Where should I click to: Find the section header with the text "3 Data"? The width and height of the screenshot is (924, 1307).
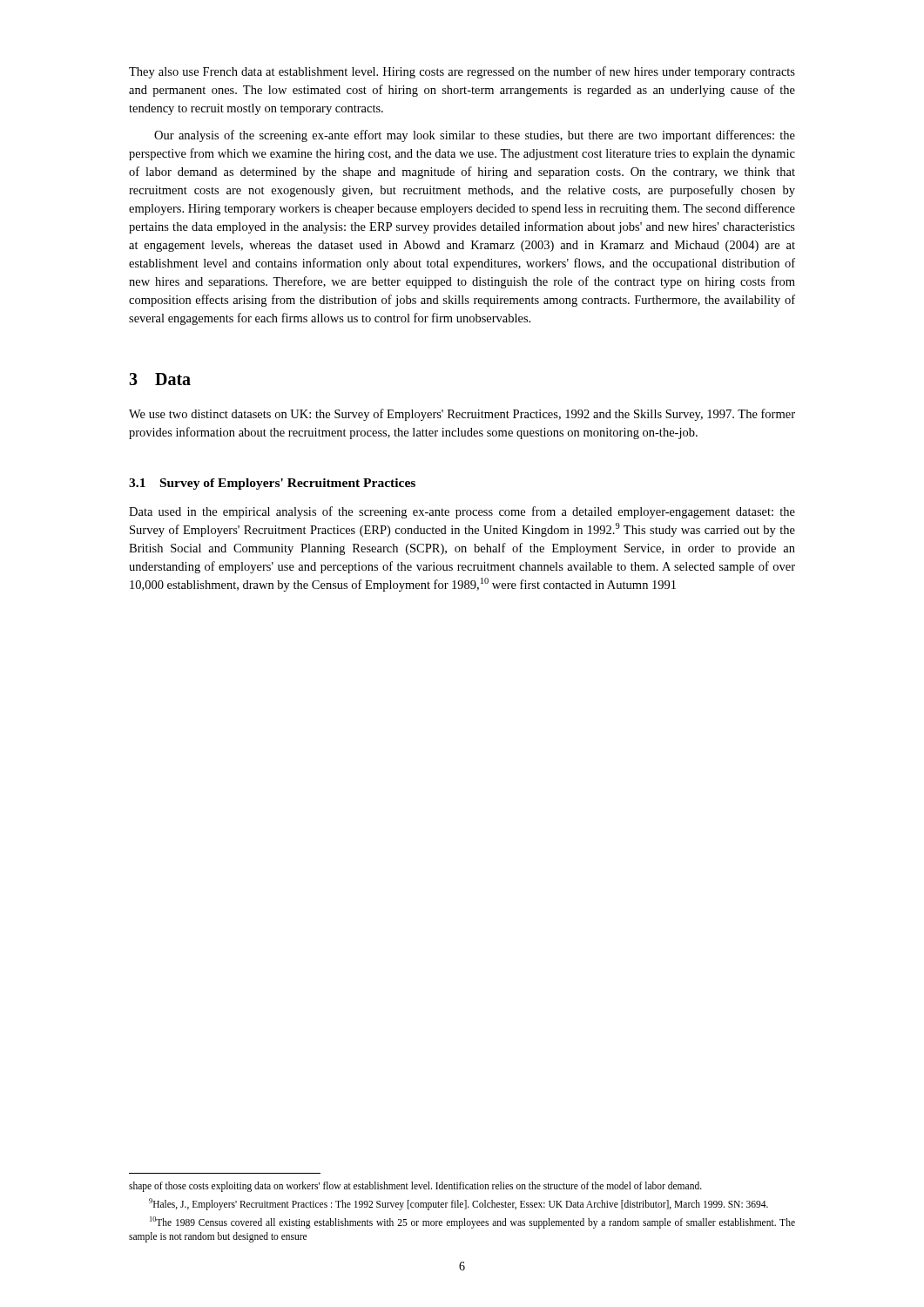(x=160, y=379)
